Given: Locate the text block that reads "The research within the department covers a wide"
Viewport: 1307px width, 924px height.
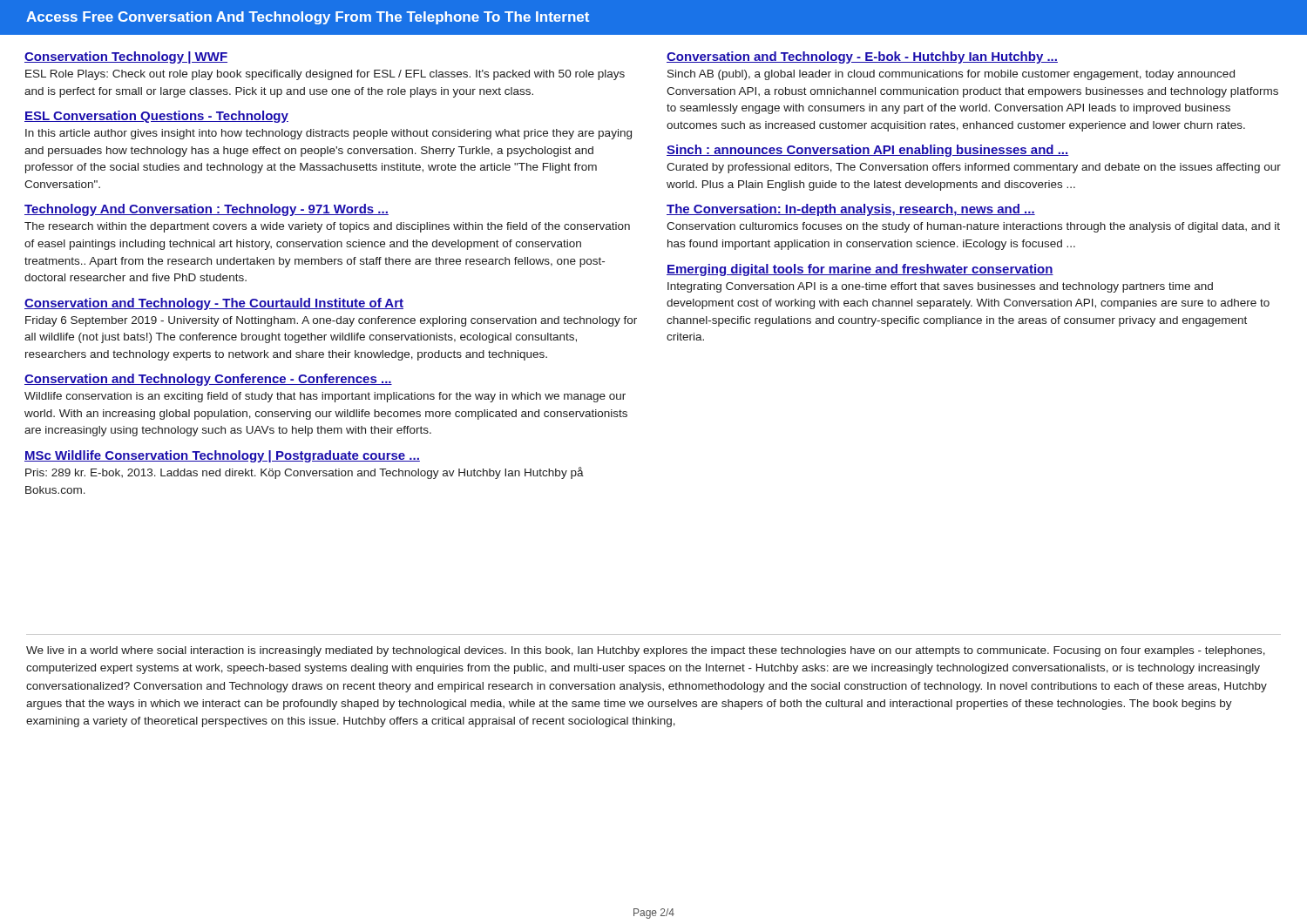Looking at the screenshot, I should [x=327, y=252].
